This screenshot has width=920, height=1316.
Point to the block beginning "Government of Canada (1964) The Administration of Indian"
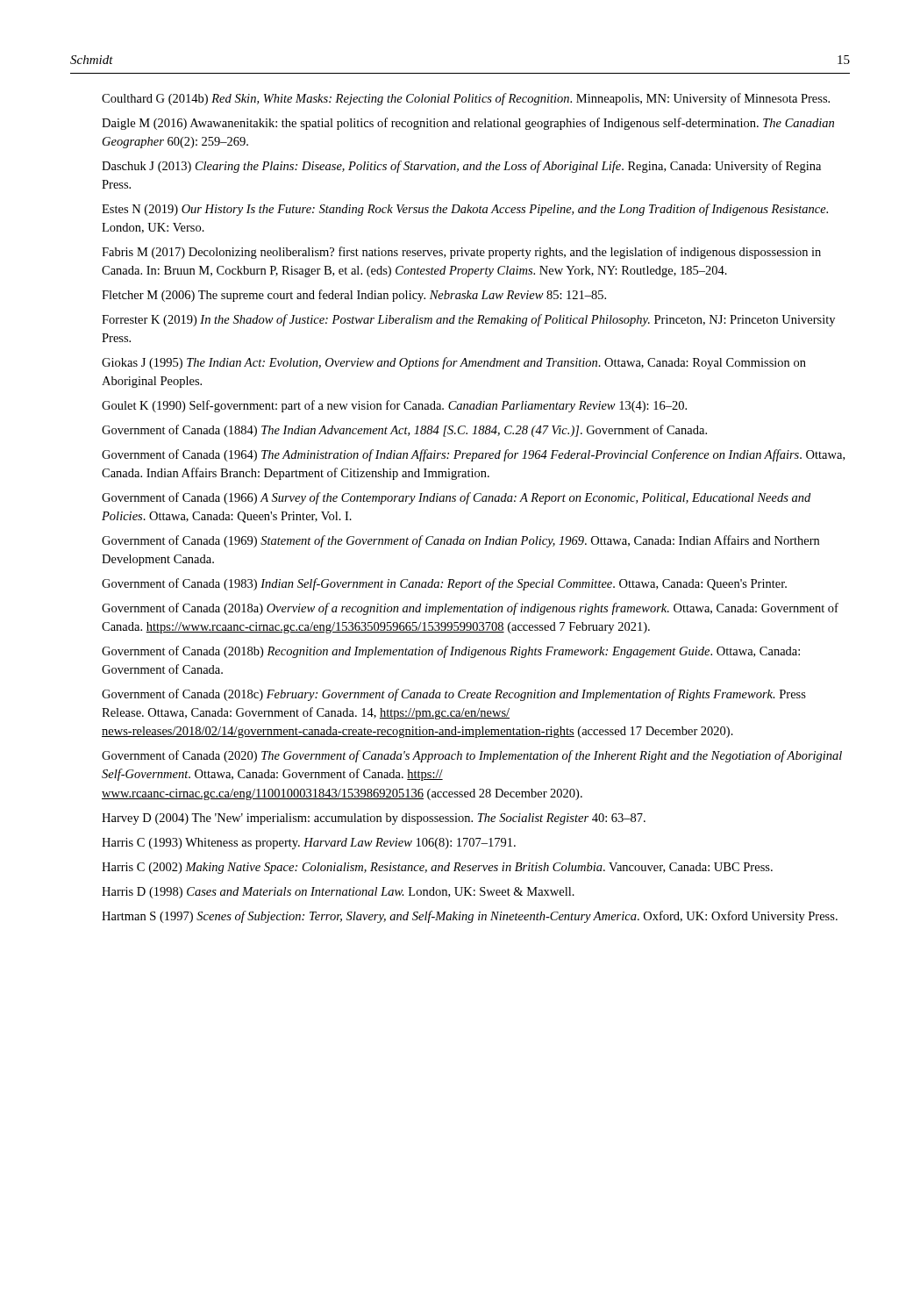(x=460, y=464)
